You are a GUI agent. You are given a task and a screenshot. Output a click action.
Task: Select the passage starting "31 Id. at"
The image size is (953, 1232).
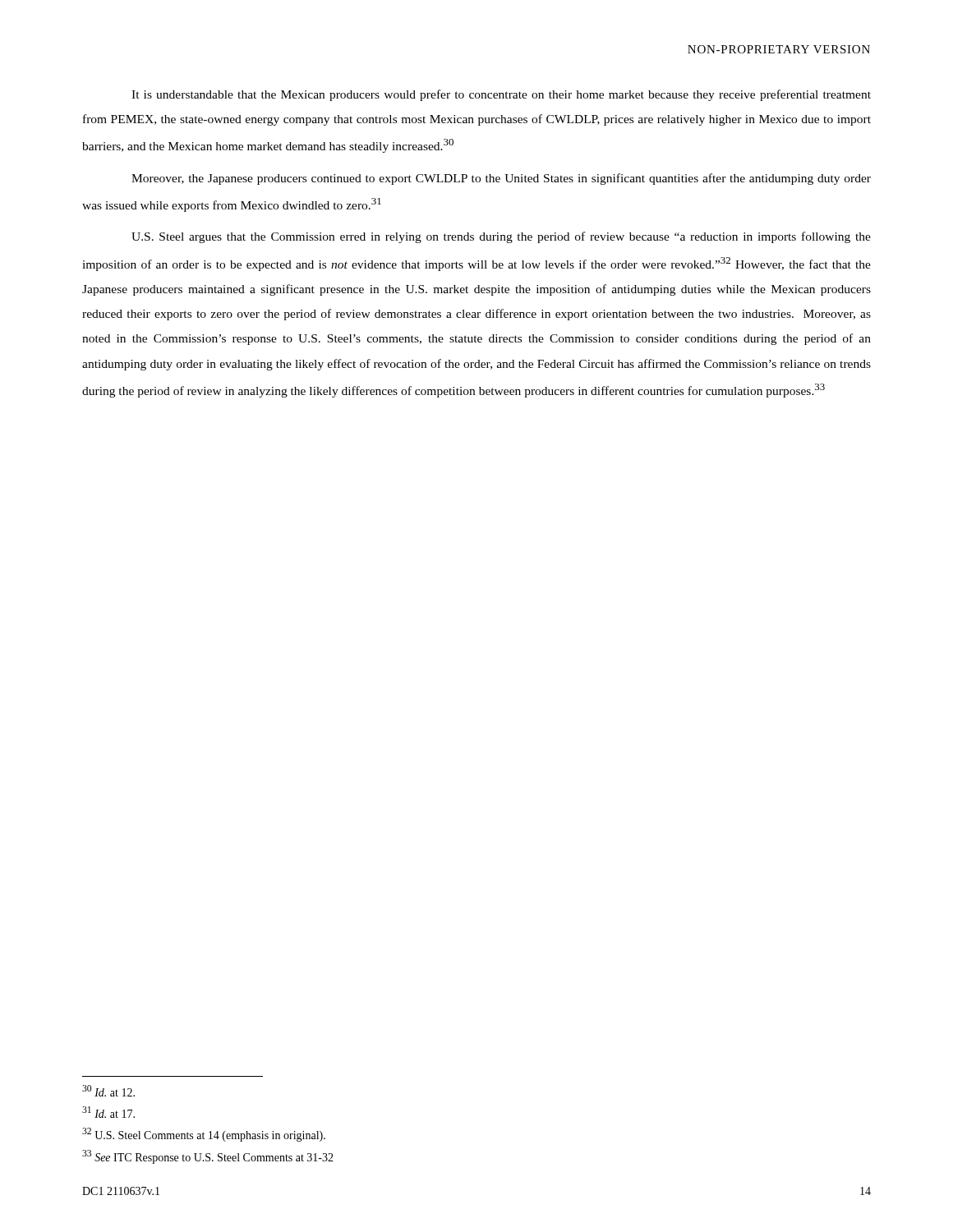(109, 1112)
